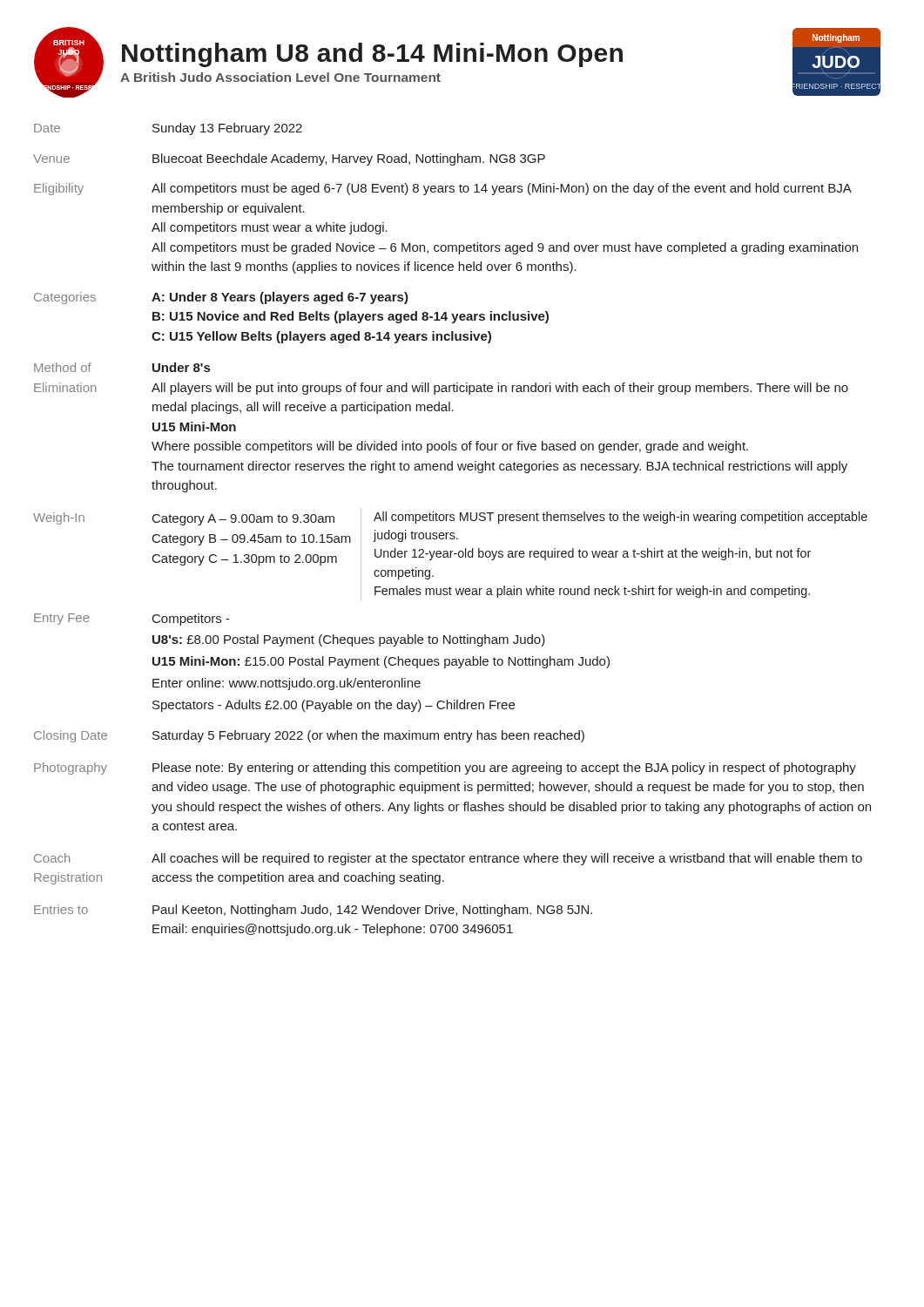Select the title that says "BRITISH JUDO FRIENDSHIP · RESPECT Nottingham U8"

458,62
